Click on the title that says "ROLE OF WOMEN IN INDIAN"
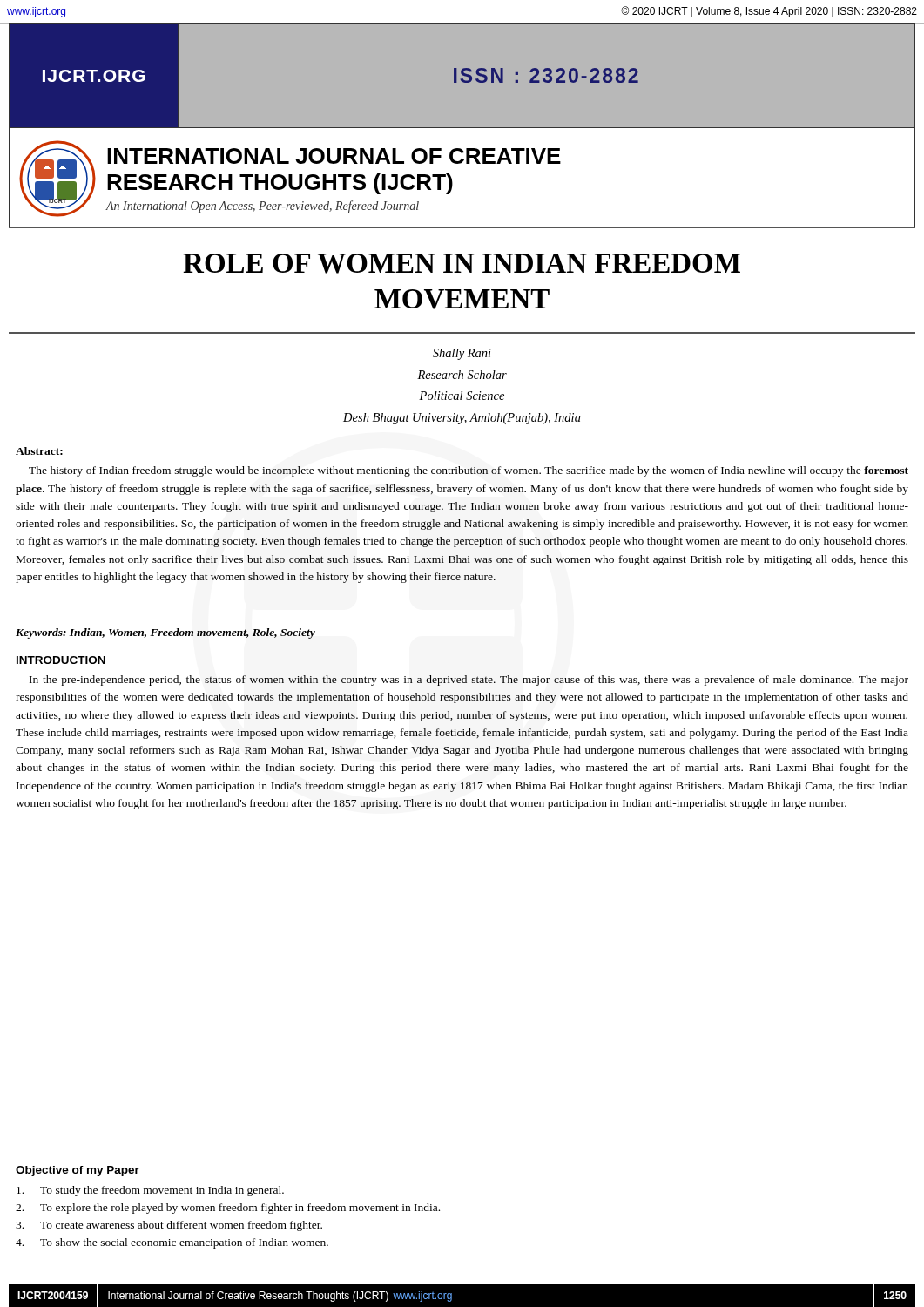This screenshot has width=924, height=1307. [462, 282]
